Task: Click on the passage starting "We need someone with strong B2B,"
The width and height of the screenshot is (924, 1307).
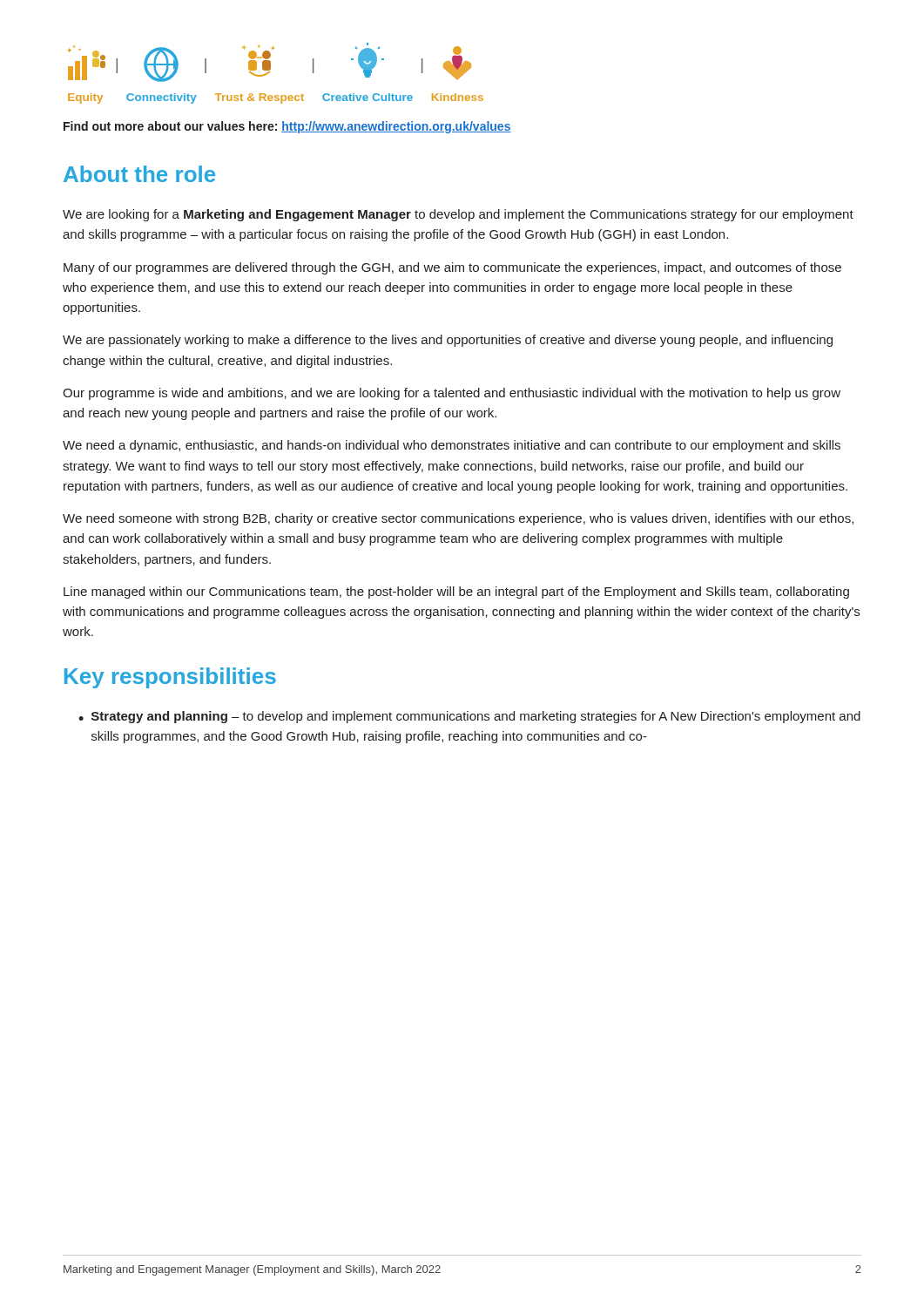Action: click(459, 538)
